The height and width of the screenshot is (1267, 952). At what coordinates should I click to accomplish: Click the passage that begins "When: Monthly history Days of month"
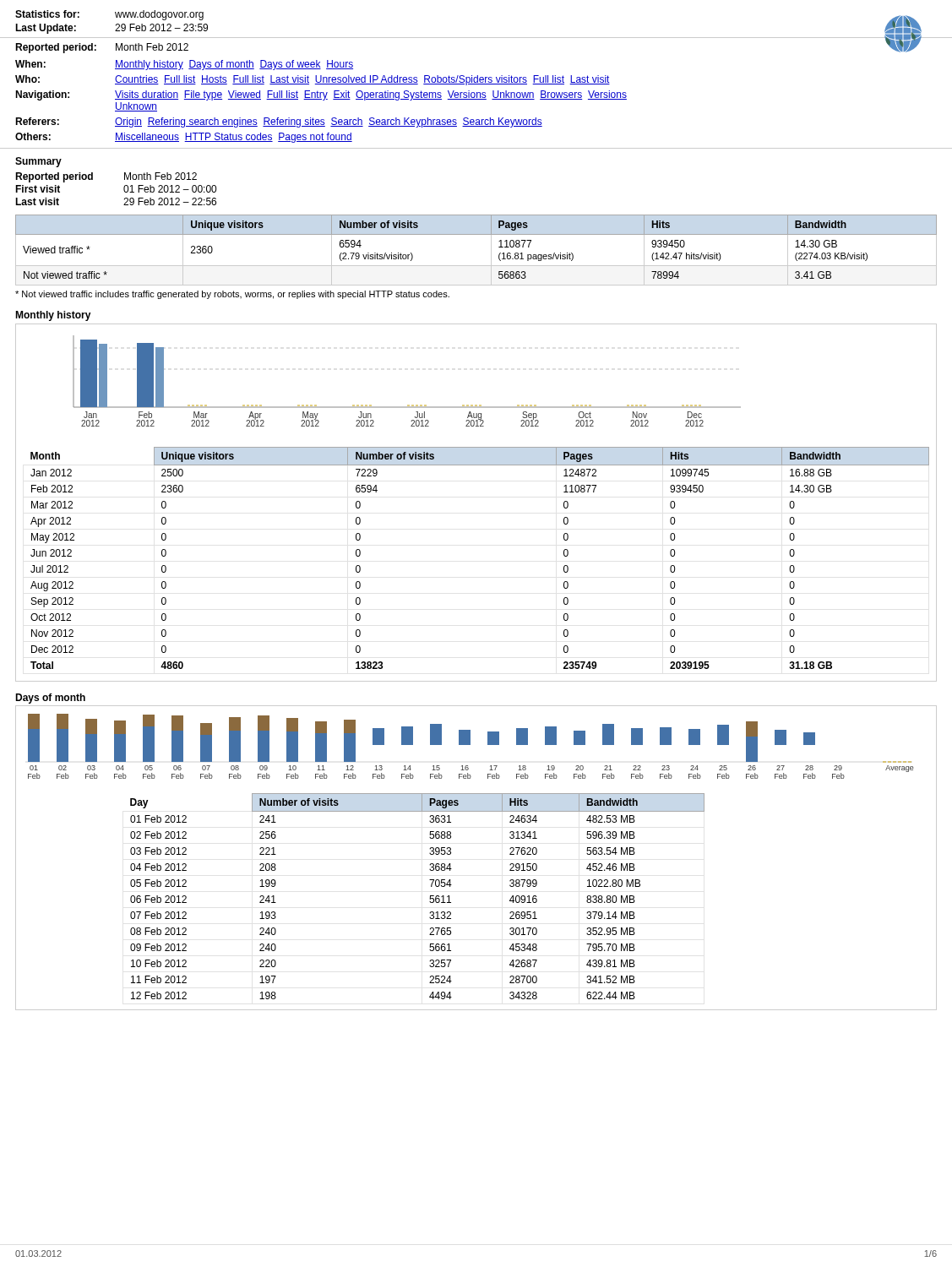[x=476, y=64]
